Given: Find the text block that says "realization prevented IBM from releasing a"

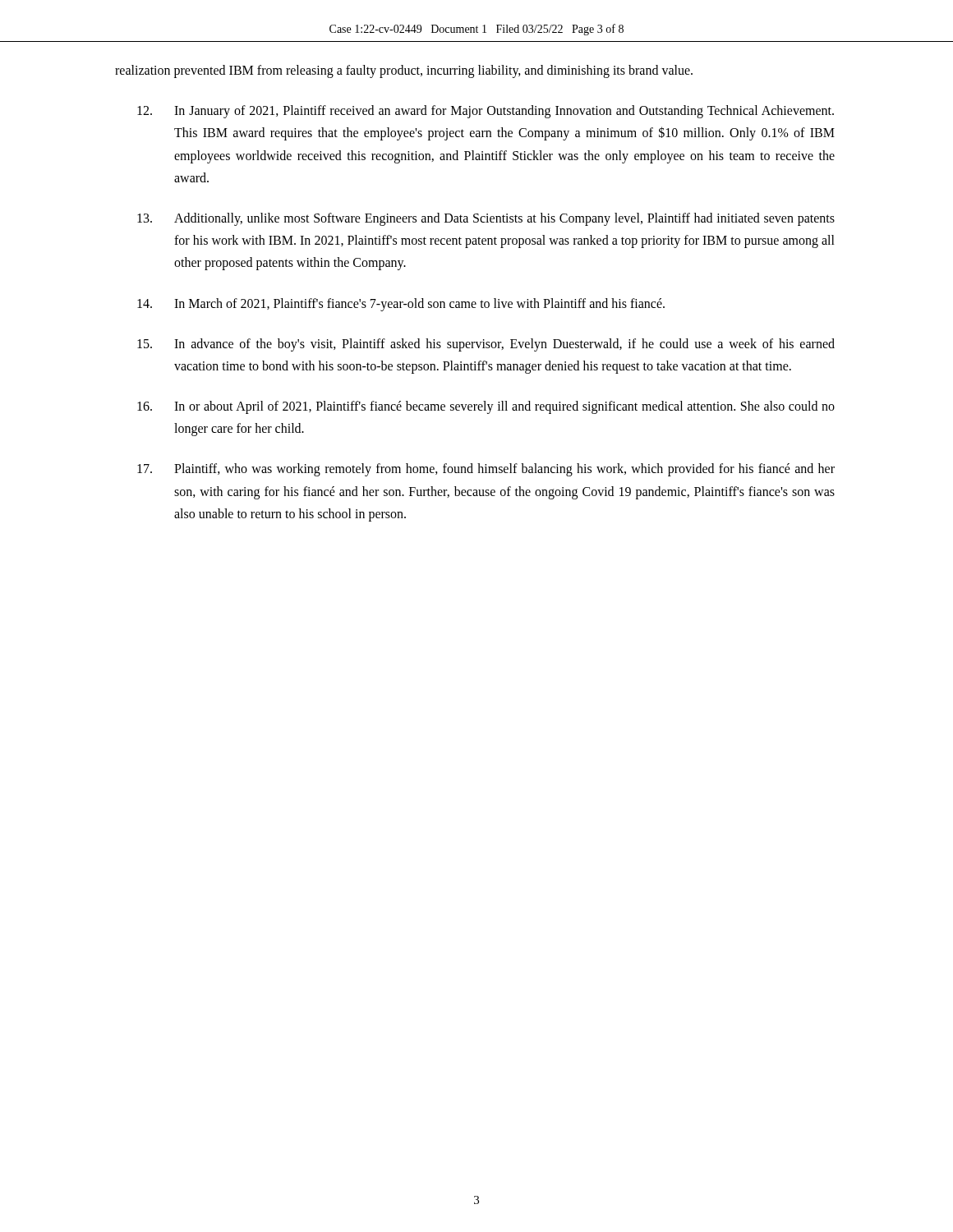Looking at the screenshot, I should pyautogui.click(x=404, y=70).
